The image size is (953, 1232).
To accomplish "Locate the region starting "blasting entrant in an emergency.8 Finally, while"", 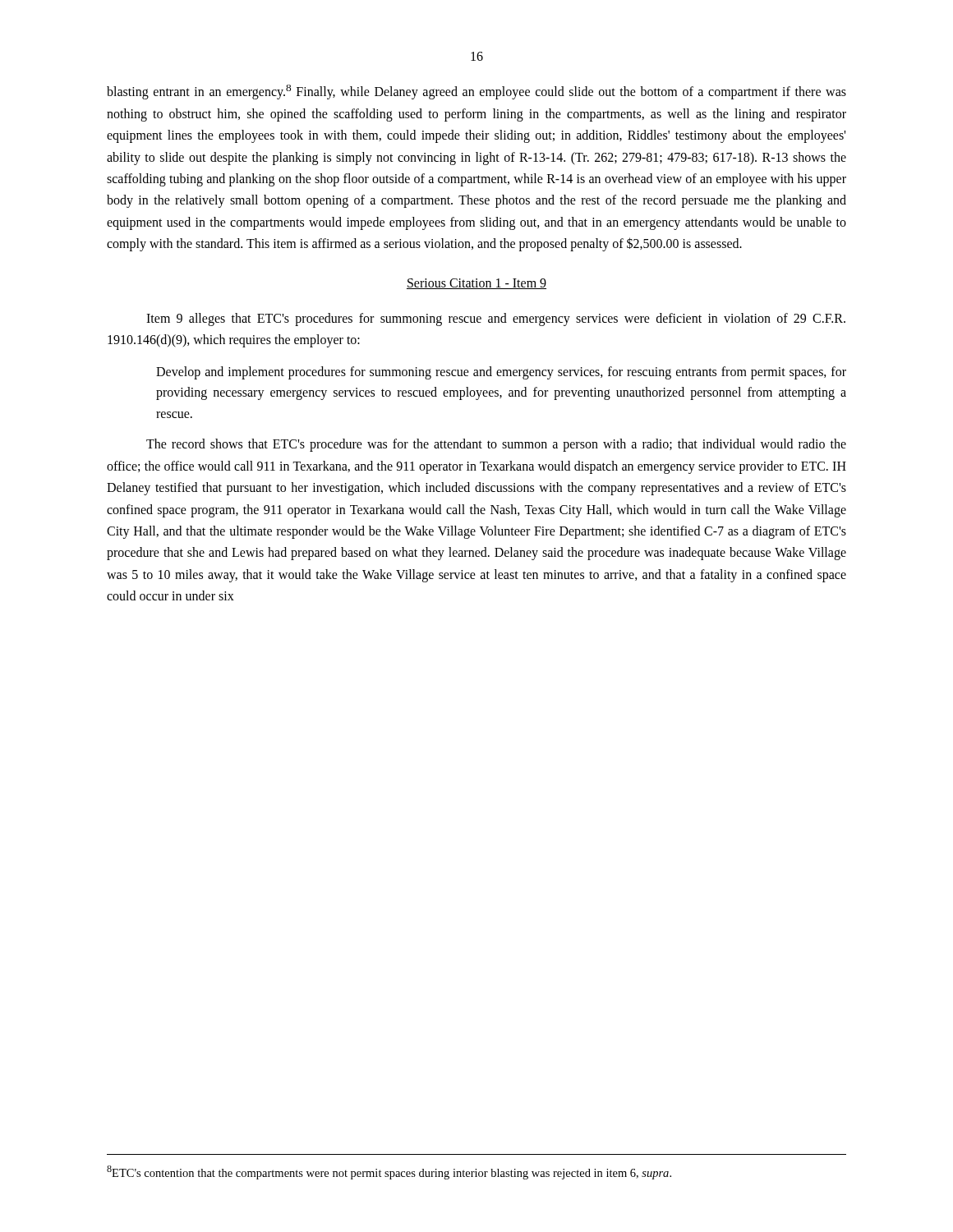I will click(476, 166).
